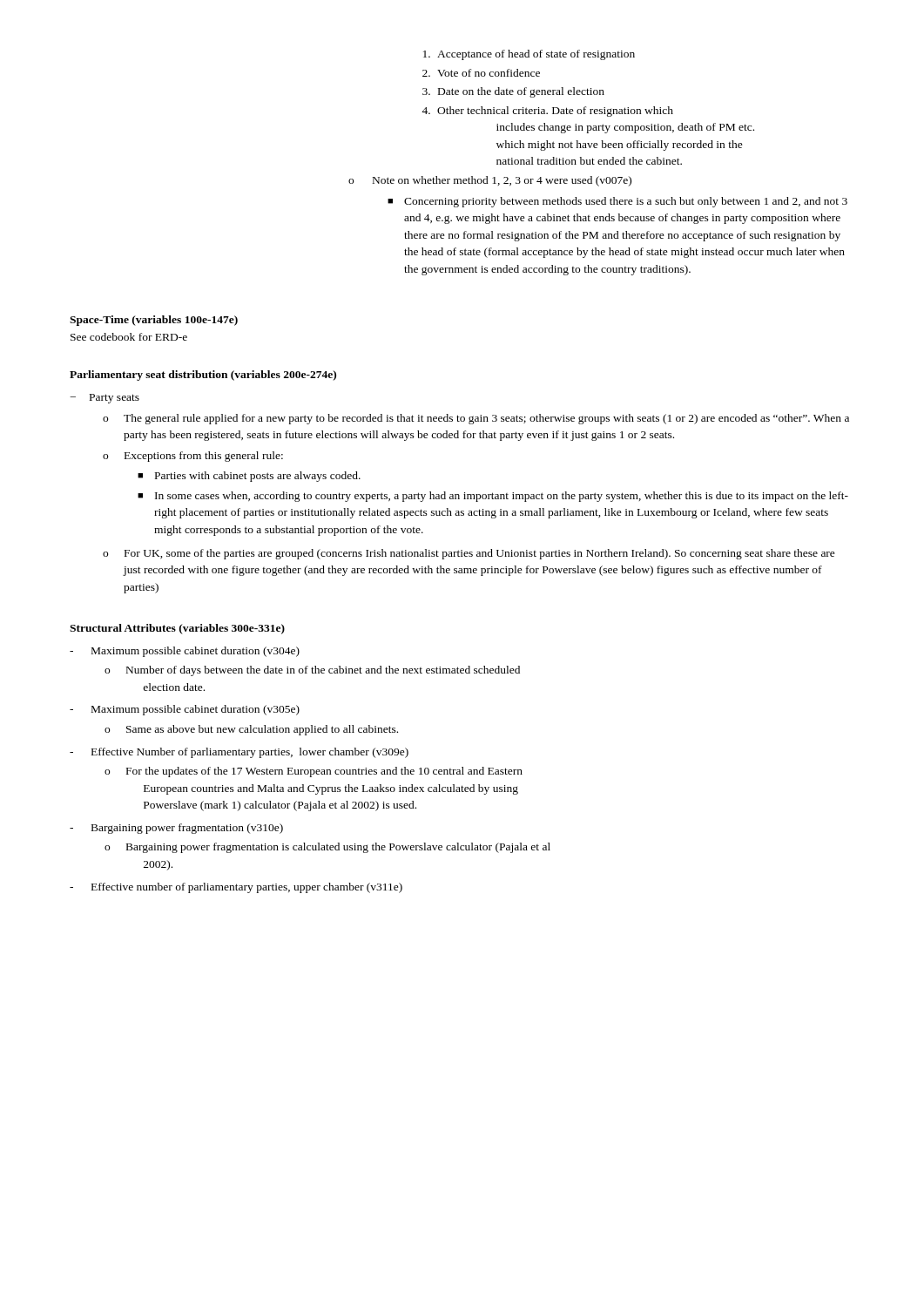The image size is (924, 1307).
Task: Find the passage starting "Parliamentary seat distribution"
Action: pos(203,375)
